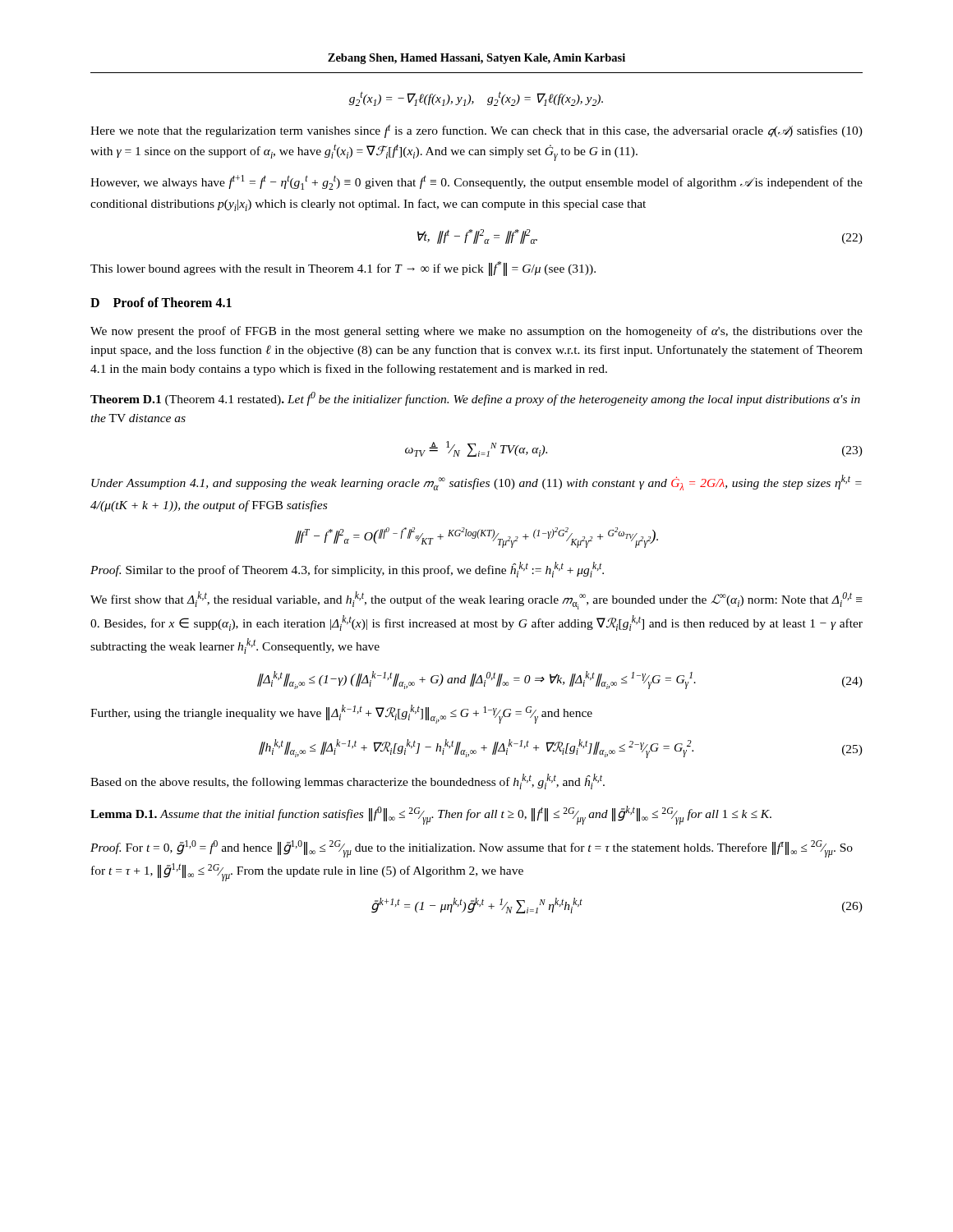Select the text starting "Under Assumption 4.1,"
The image size is (953, 1232).
pos(476,493)
